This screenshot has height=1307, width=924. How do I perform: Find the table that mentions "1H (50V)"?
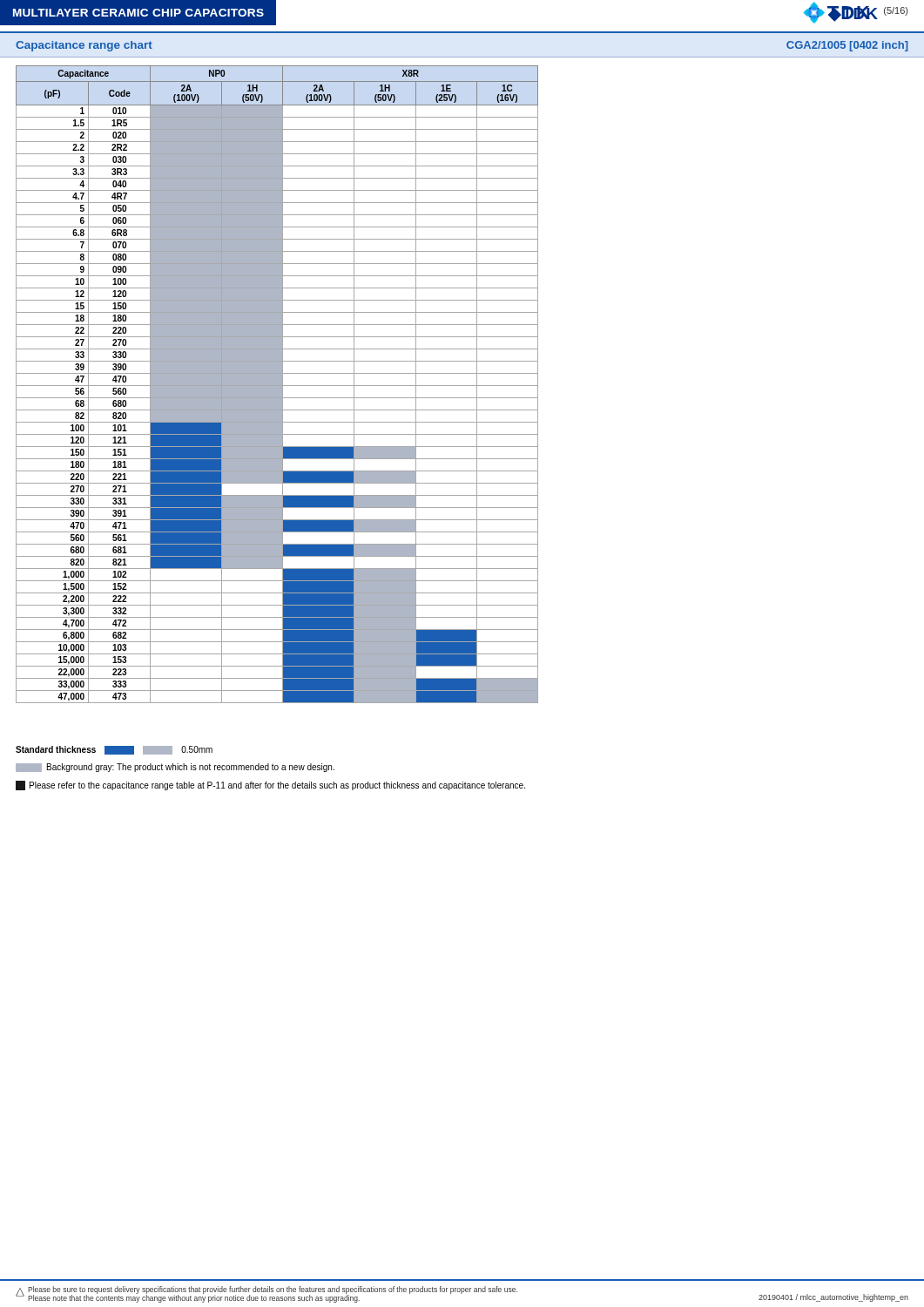click(277, 384)
